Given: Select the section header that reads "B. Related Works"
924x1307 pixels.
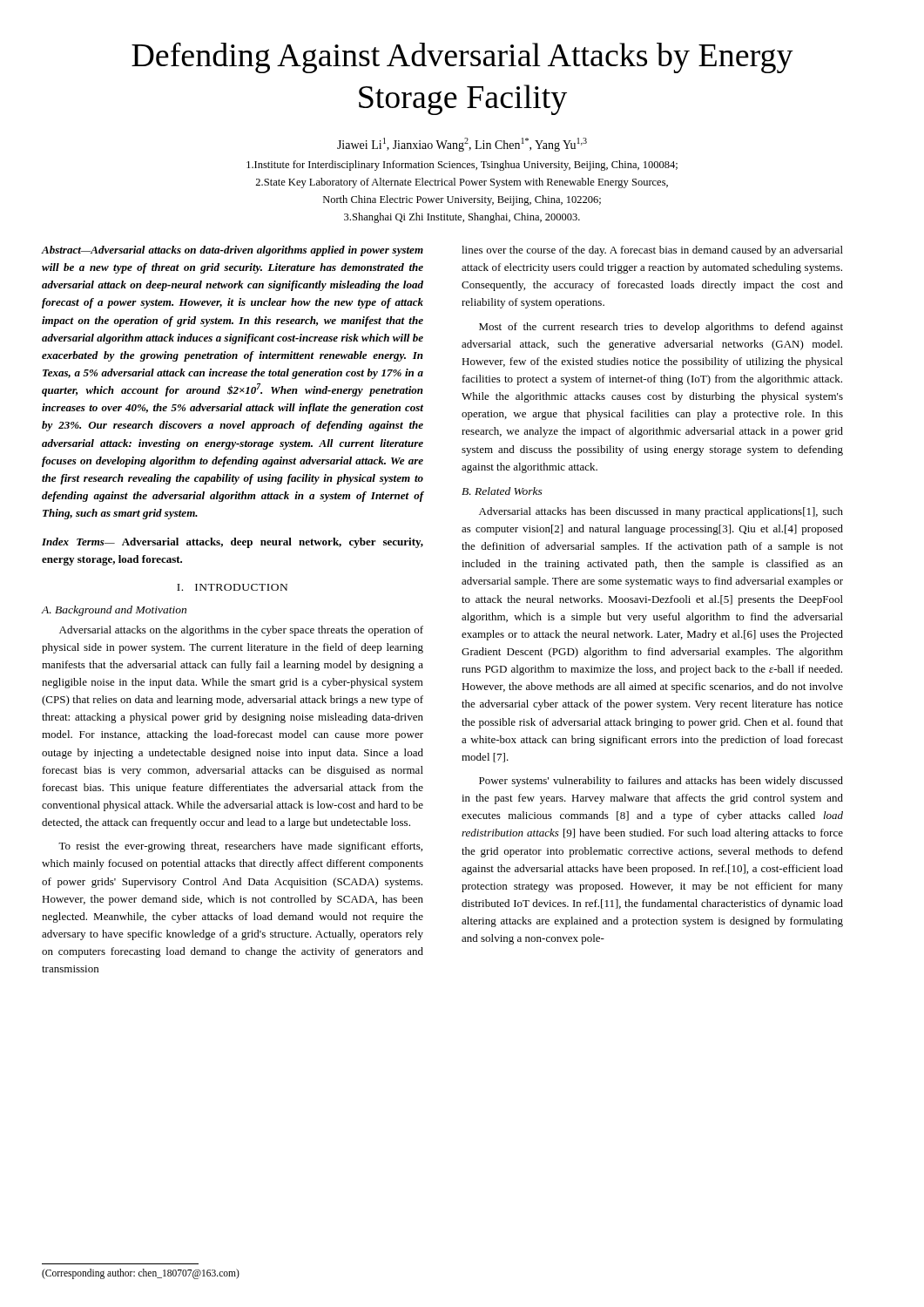Looking at the screenshot, I should [x=502, y=491].
